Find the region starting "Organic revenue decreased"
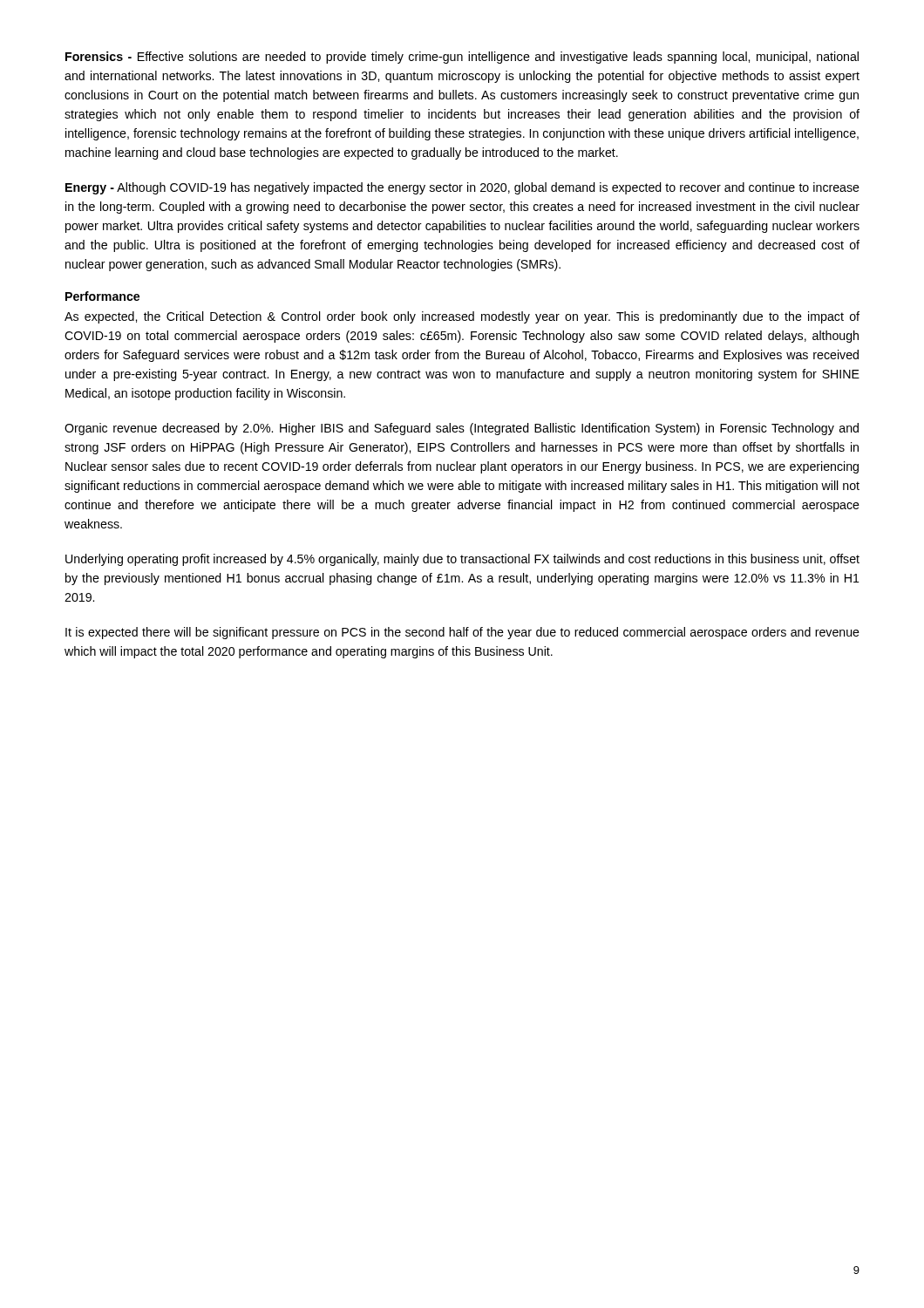The width and height of the screenshot is (924, 1308). [462, 476]
